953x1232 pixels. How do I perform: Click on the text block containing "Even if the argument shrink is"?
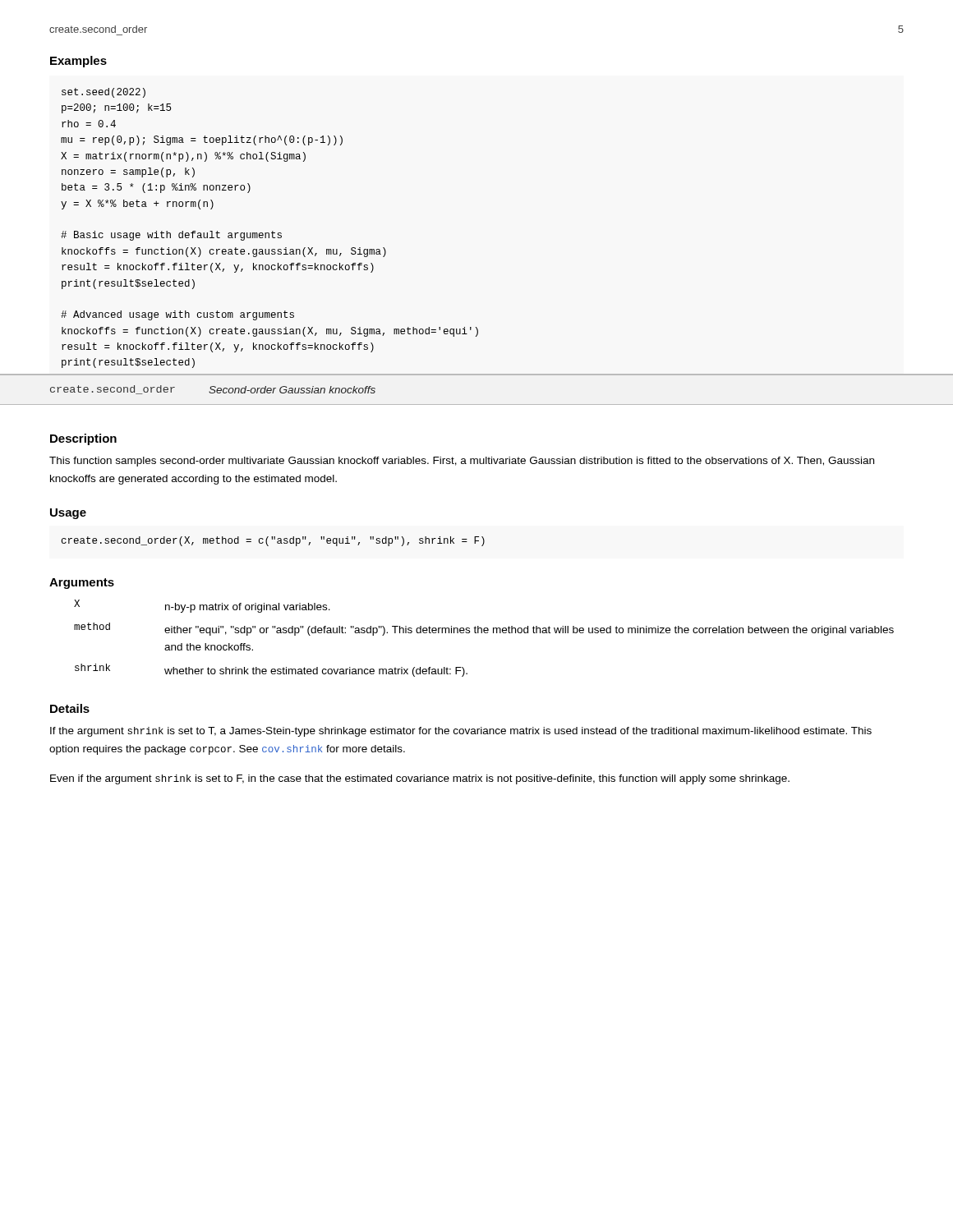click(x=420, y=779)
